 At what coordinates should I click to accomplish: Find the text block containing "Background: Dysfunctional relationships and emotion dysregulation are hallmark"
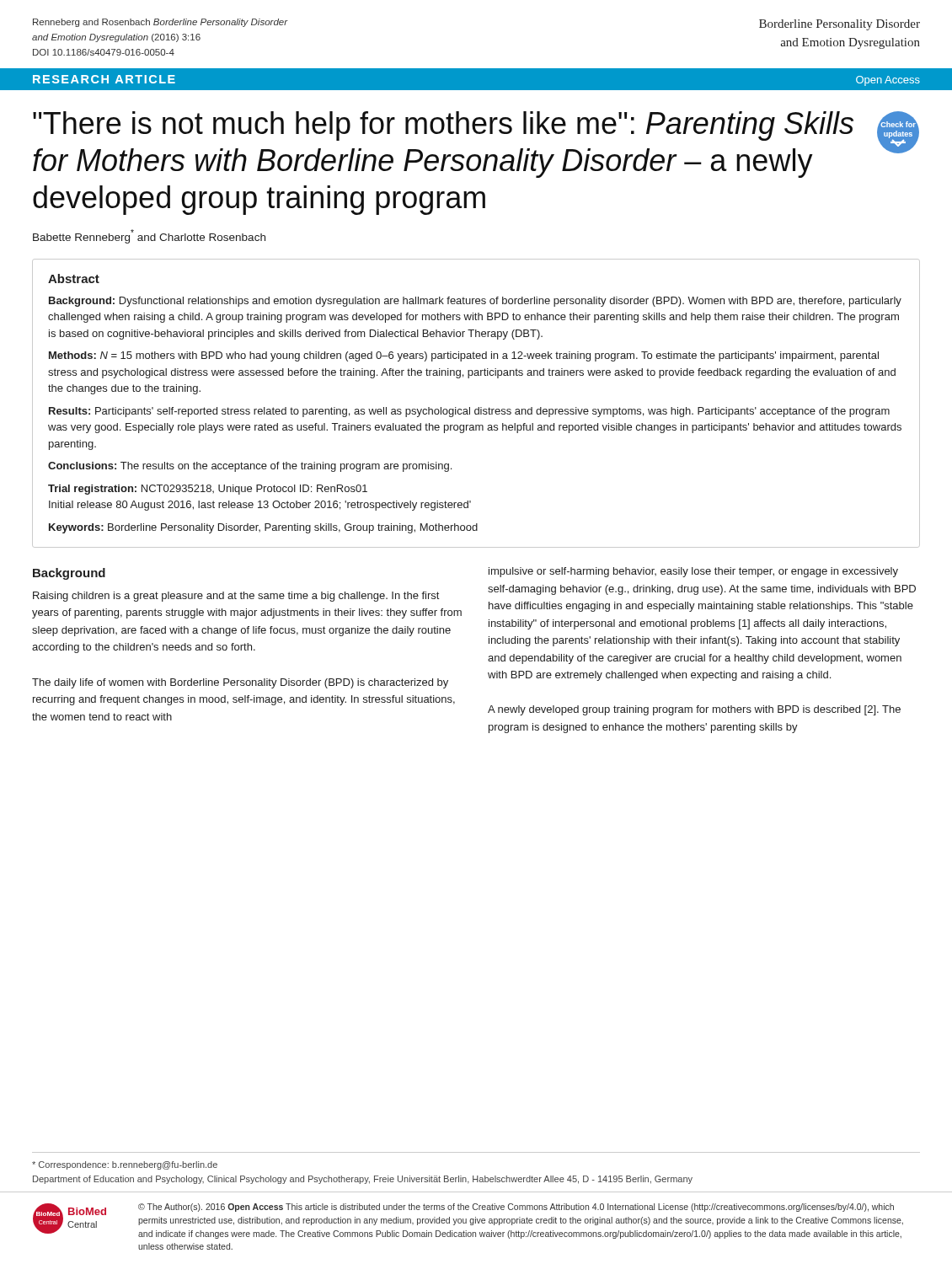tap(475, 317)
